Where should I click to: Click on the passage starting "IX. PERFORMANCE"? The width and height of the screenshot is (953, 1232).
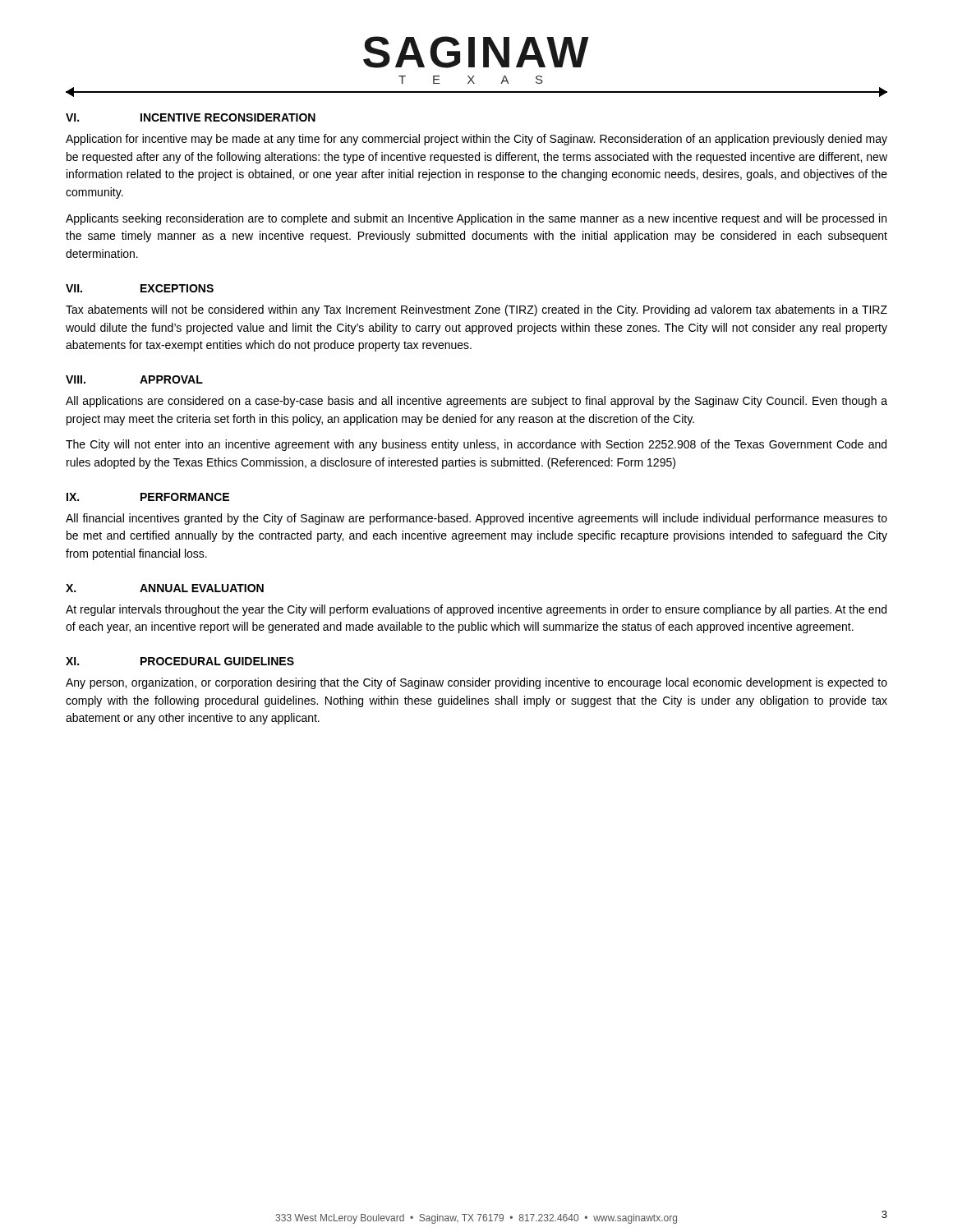point(148,497)
